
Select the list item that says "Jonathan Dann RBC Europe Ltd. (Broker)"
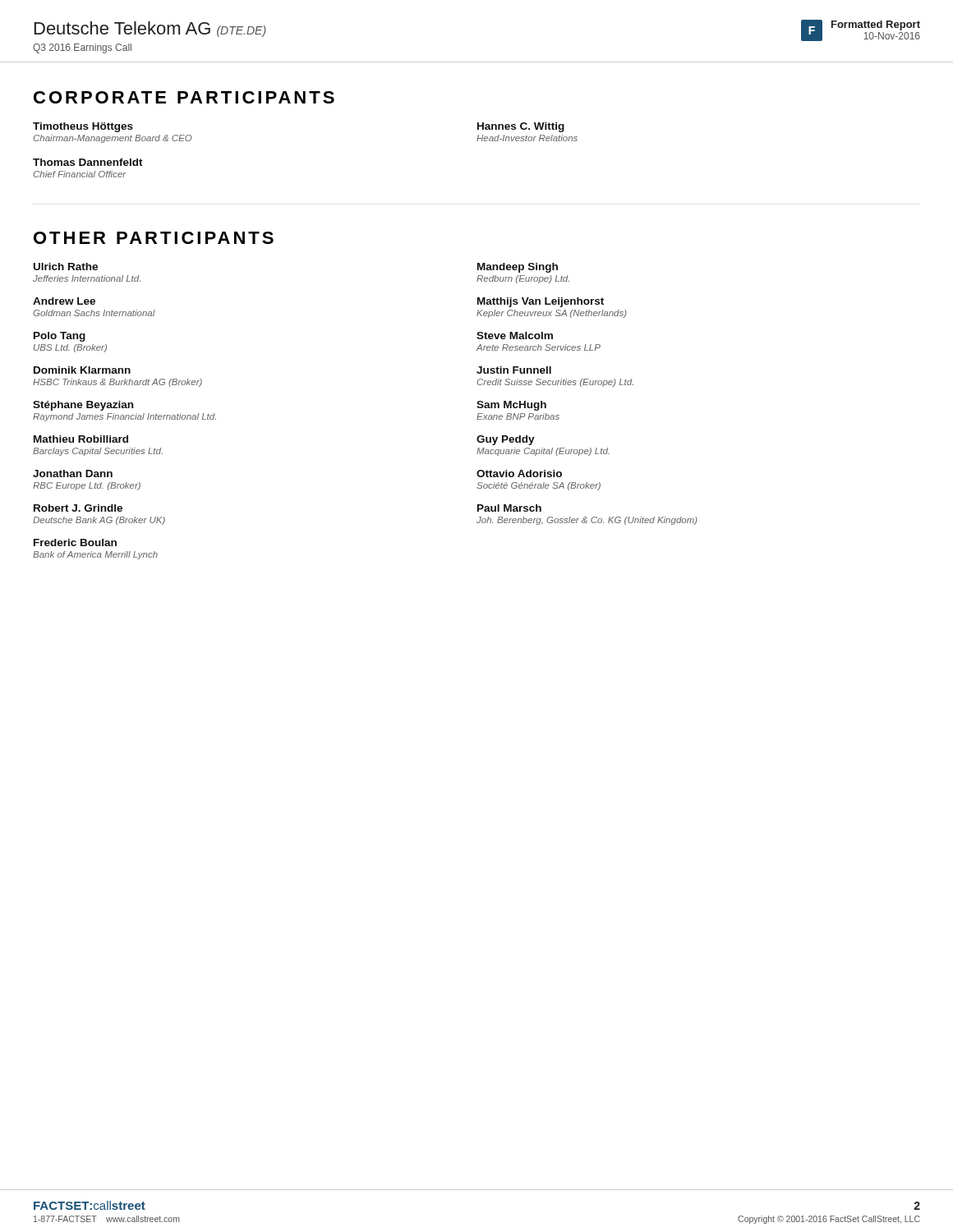(73, 473)
